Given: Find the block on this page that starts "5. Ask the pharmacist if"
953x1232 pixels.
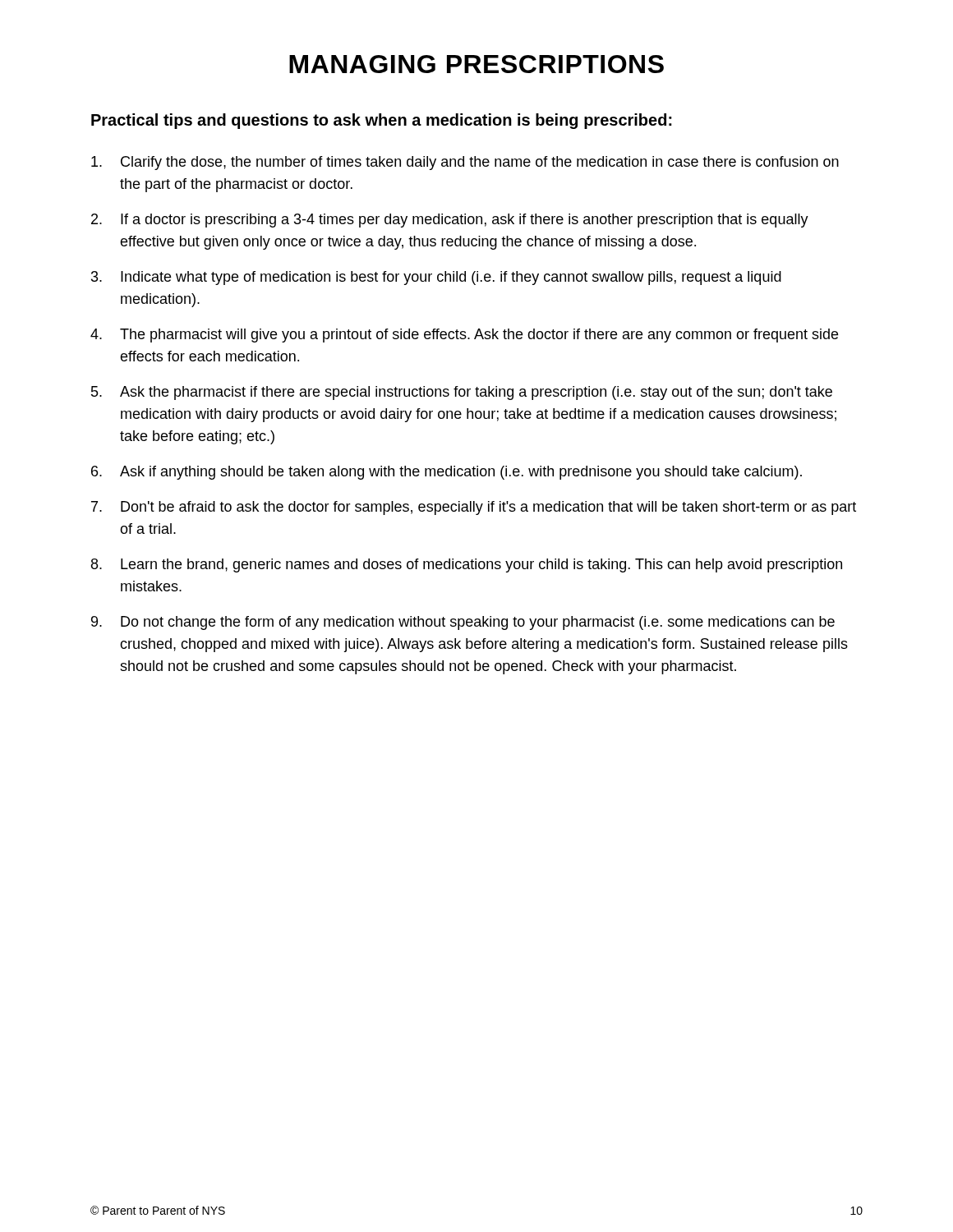Looking at the screenshot, I should (x=476, y=414).
